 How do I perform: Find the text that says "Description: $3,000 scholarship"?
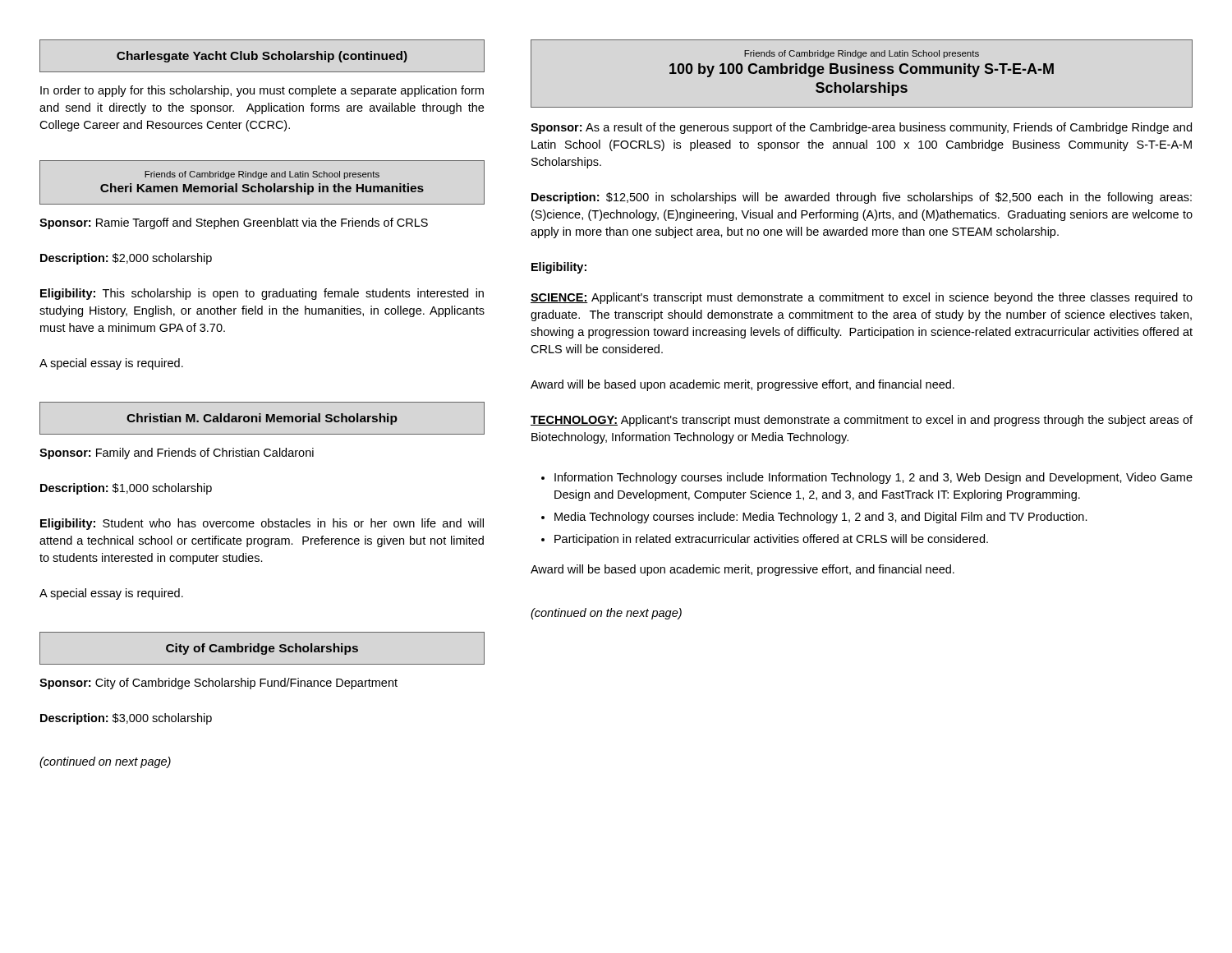pyautogui.click(x=126, y=719)
